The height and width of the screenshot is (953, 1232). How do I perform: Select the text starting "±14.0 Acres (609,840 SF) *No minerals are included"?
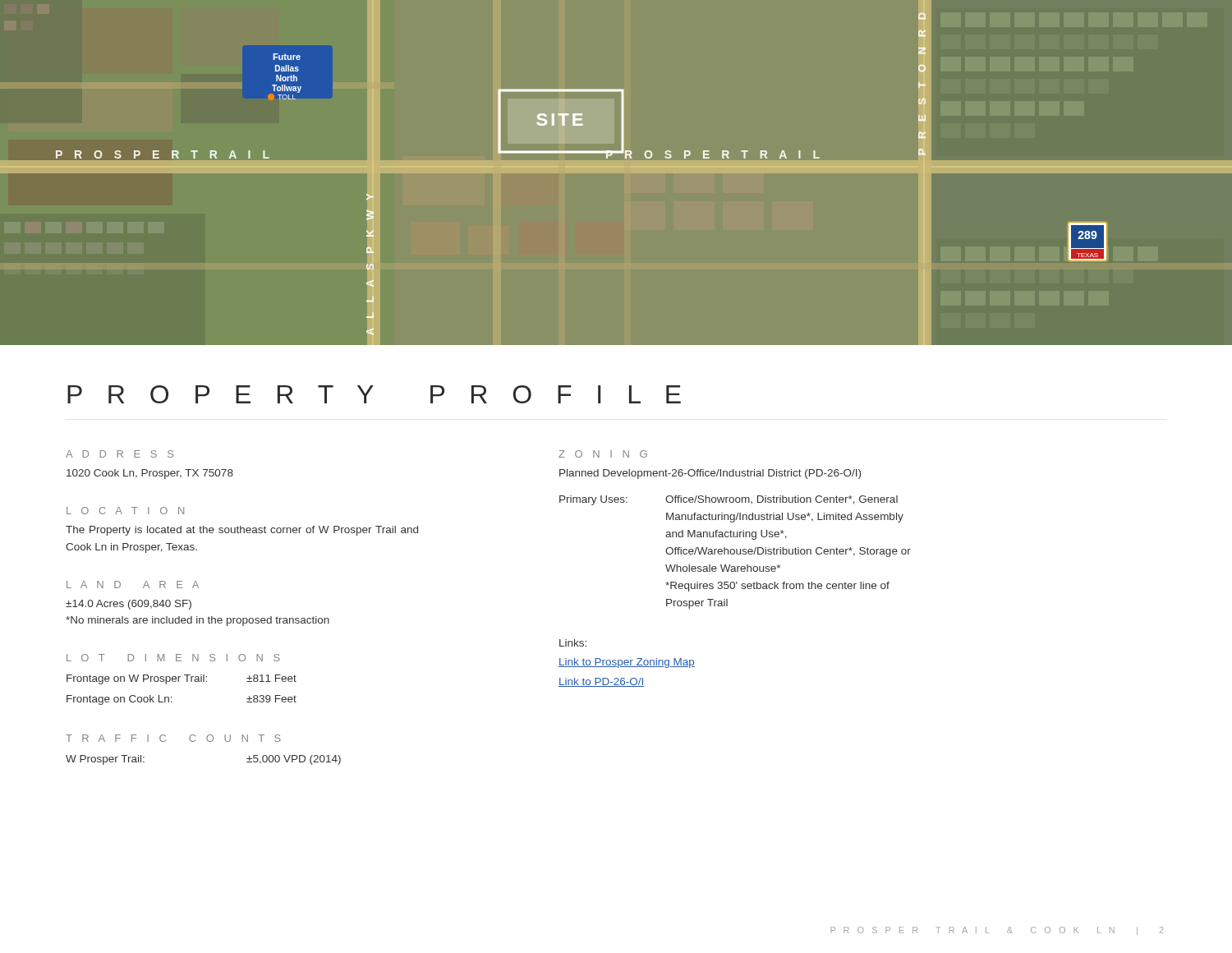[x=198, y=612]
